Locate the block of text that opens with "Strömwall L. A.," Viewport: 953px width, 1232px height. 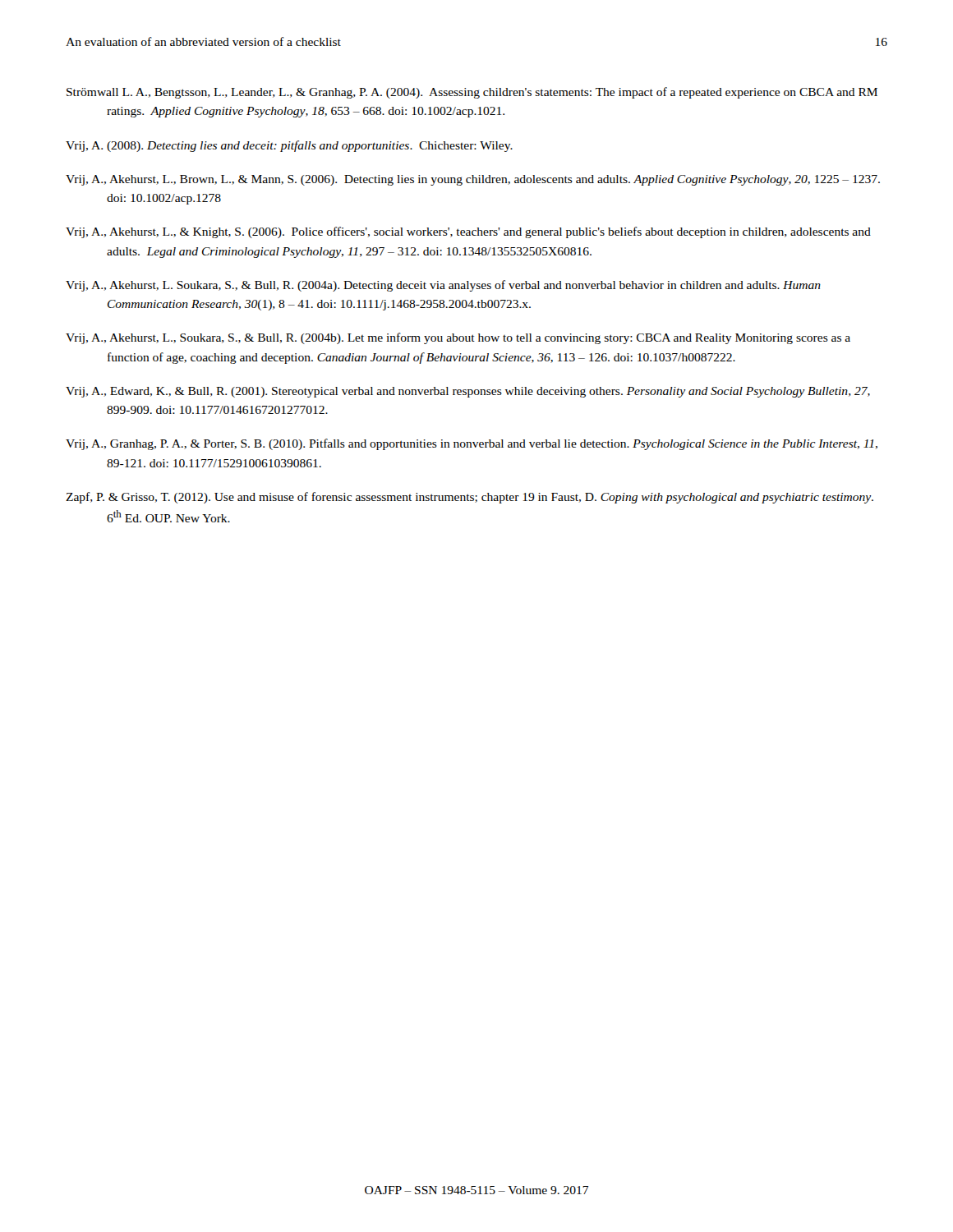pos(472,101)
